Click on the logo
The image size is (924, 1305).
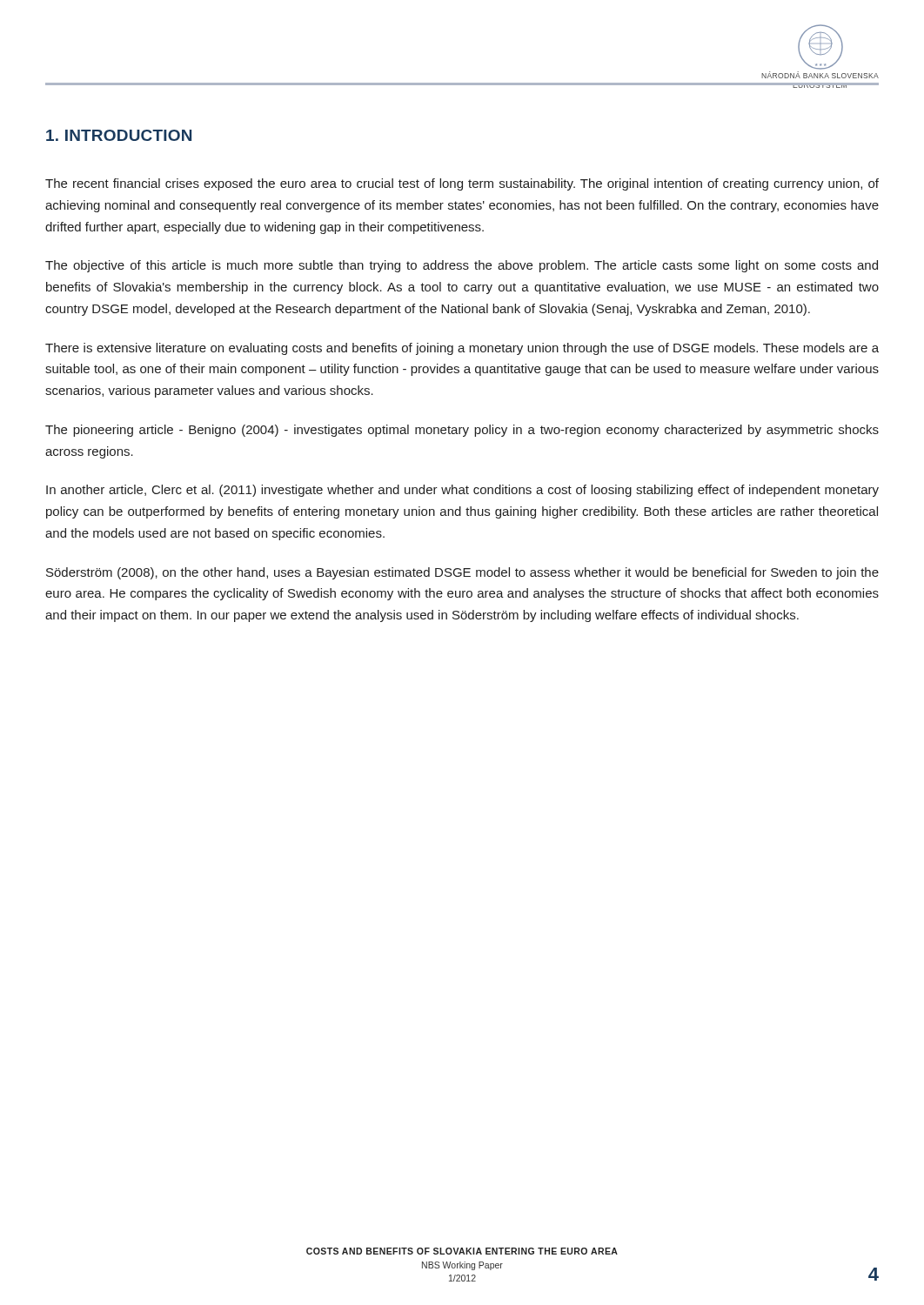coord(820,57)
